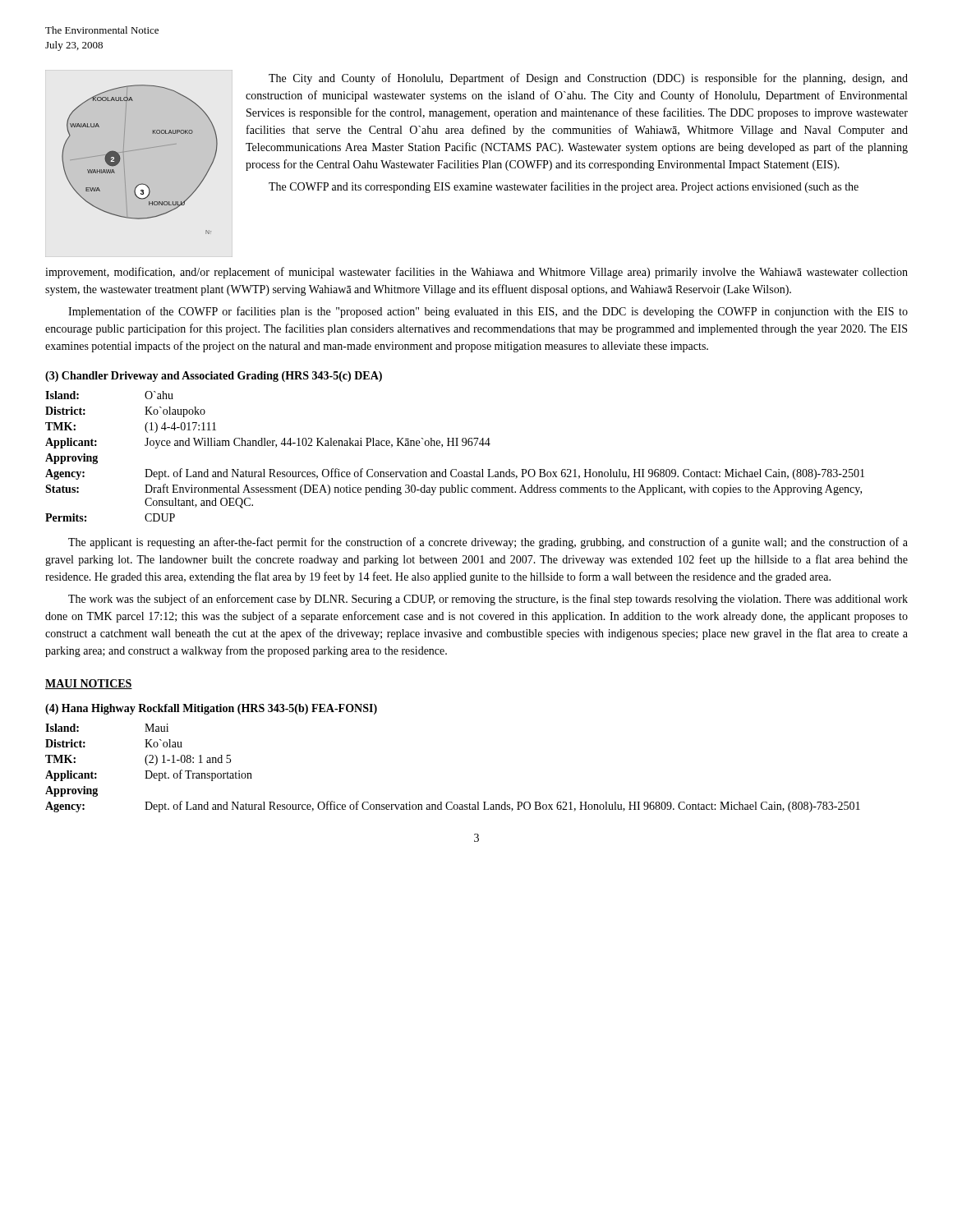953x1232 pixels.
Task: Point to "MAUI NOTICES"
Action: click(x=88, y=684)
